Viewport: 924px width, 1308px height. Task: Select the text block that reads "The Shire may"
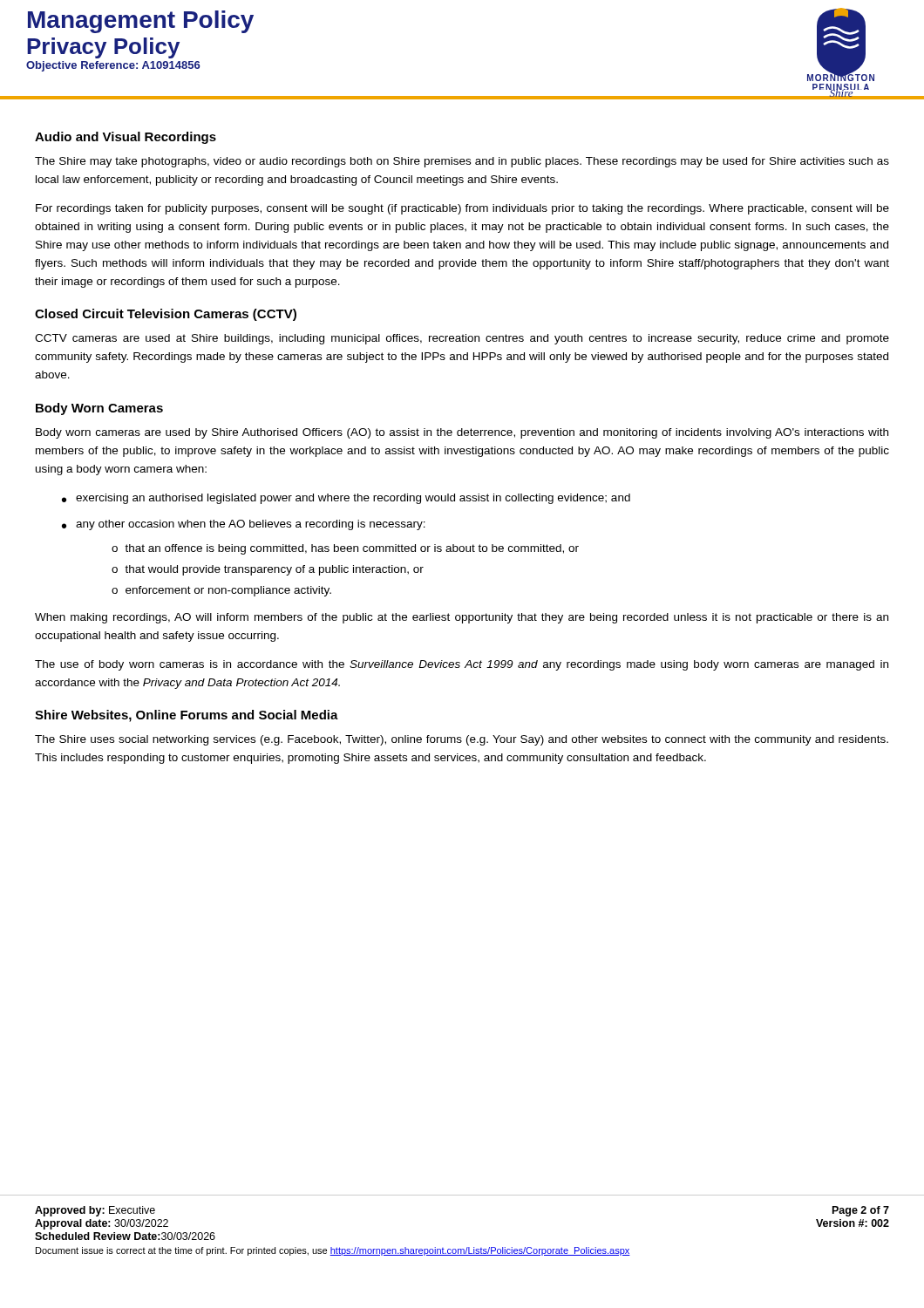point(462,170)
